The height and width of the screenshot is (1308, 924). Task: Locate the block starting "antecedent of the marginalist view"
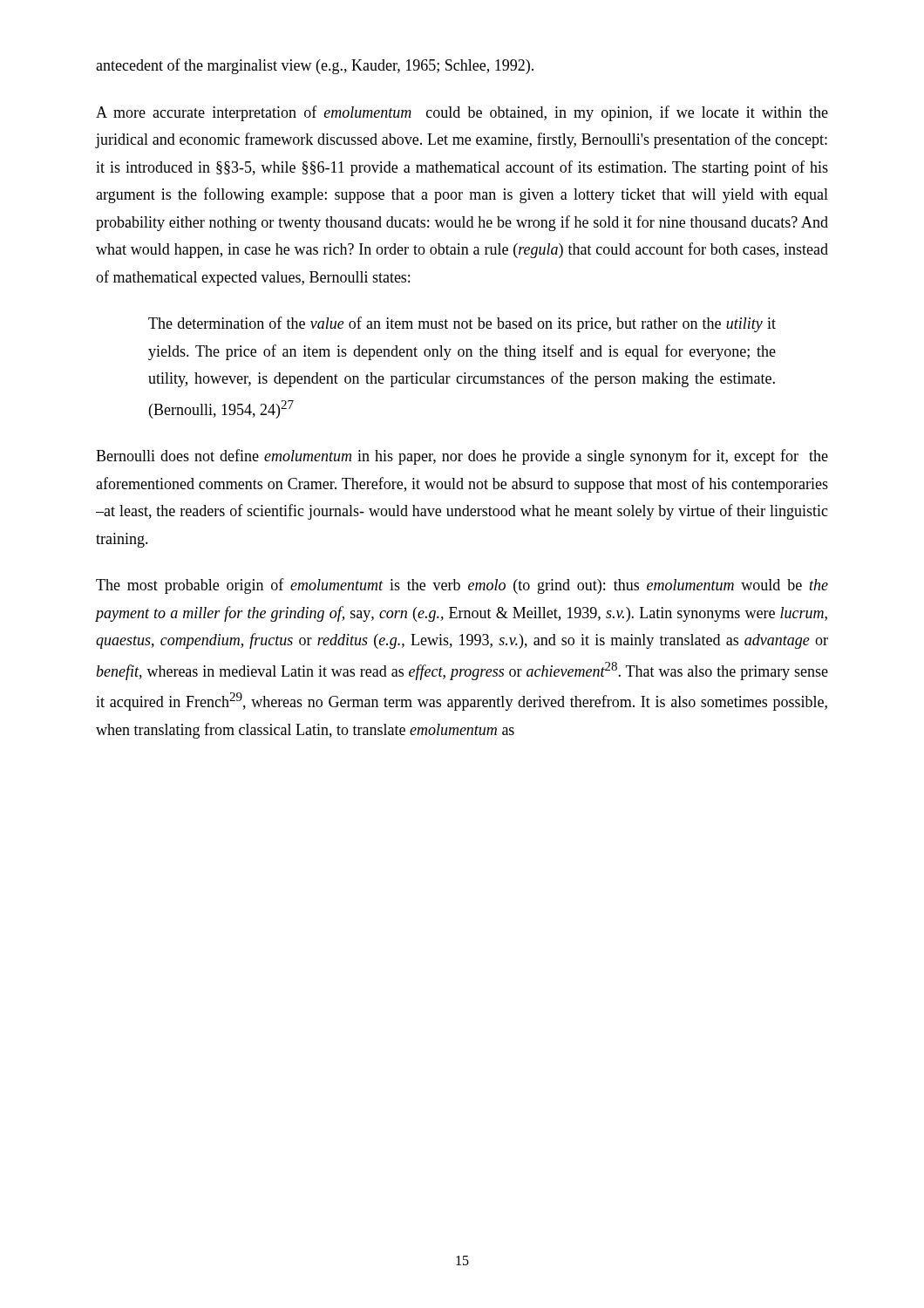[315, 65]
